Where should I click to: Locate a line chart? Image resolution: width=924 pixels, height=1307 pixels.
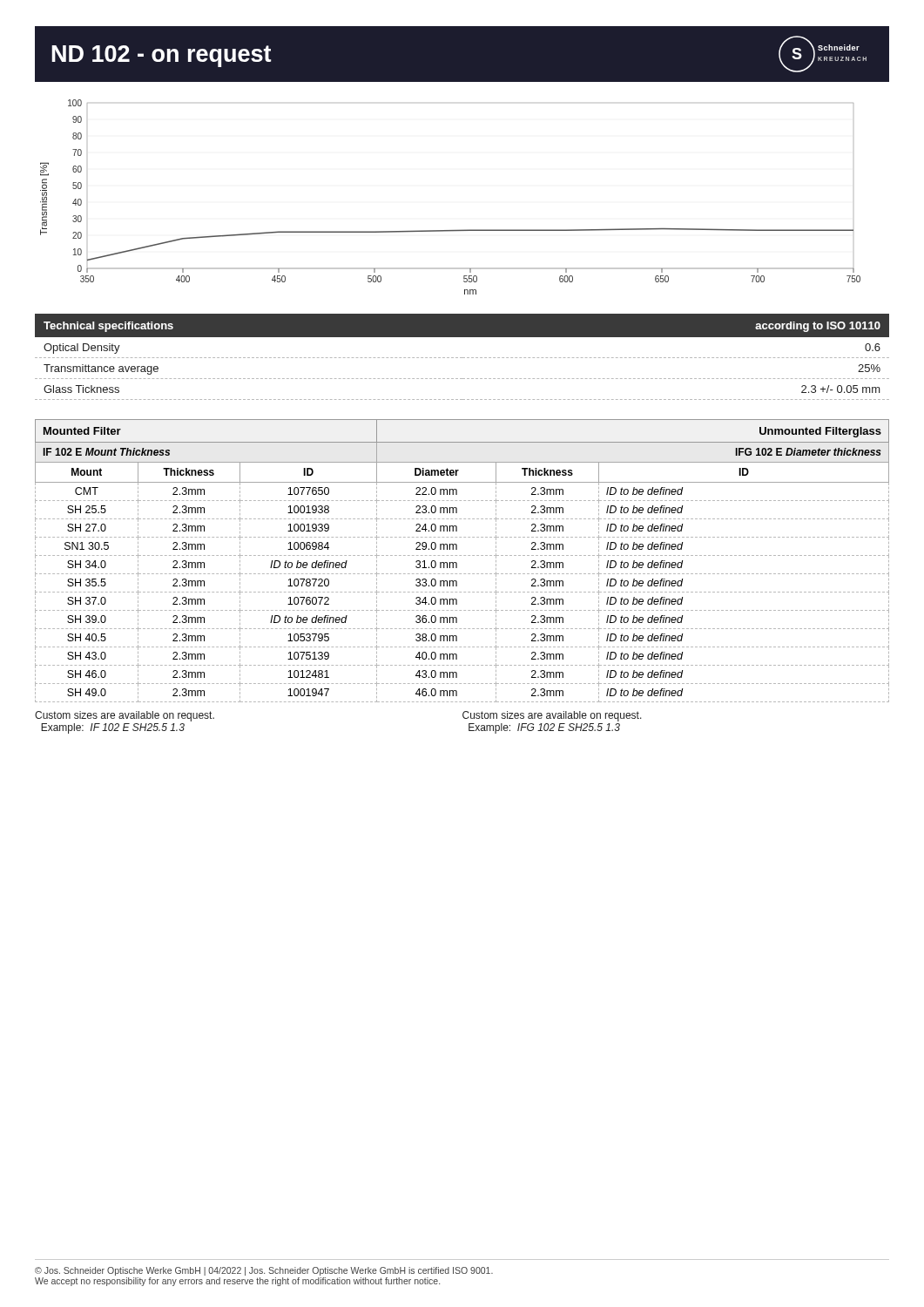point(462,196)
